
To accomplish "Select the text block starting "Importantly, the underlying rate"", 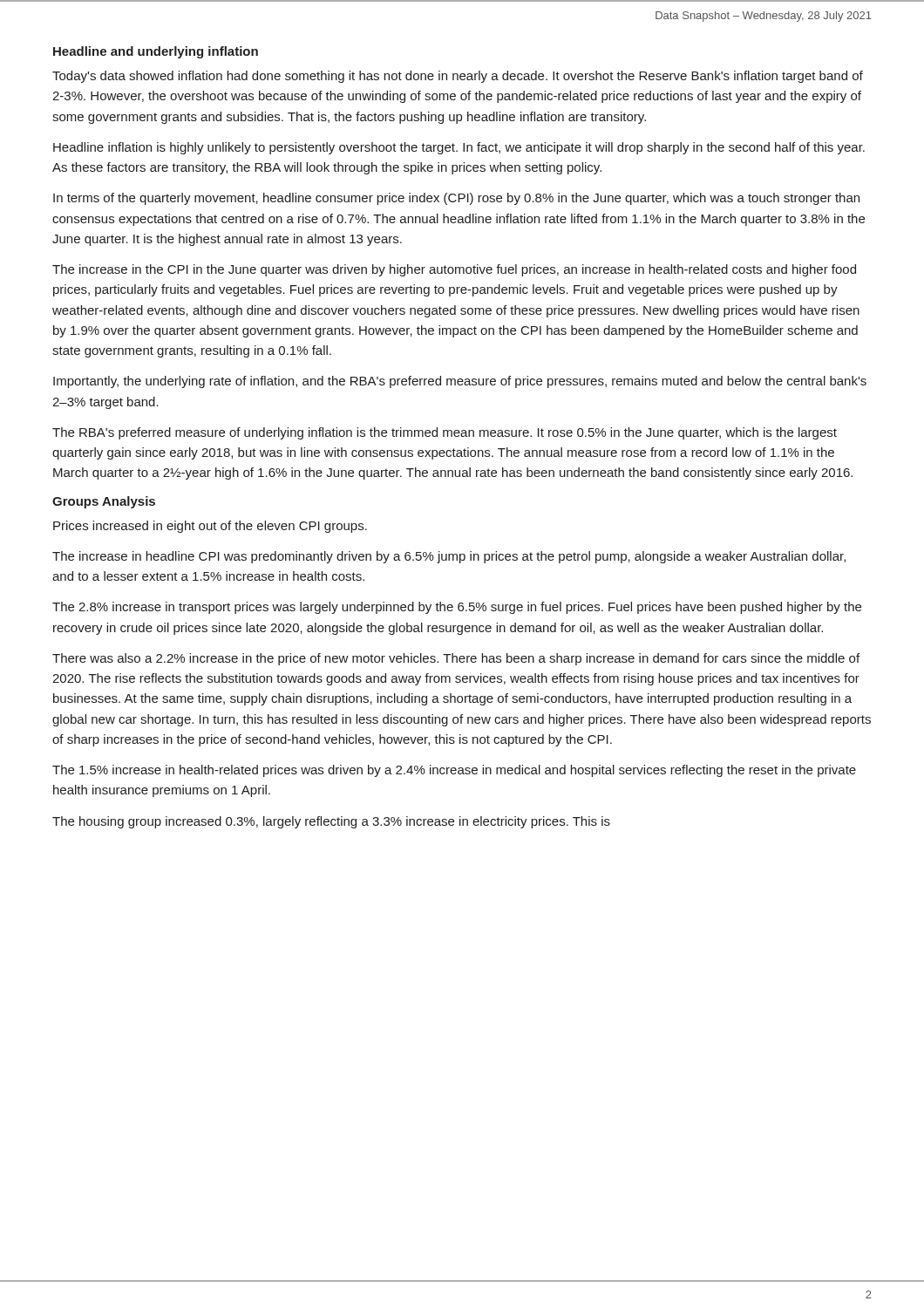I will pos(460,391).
